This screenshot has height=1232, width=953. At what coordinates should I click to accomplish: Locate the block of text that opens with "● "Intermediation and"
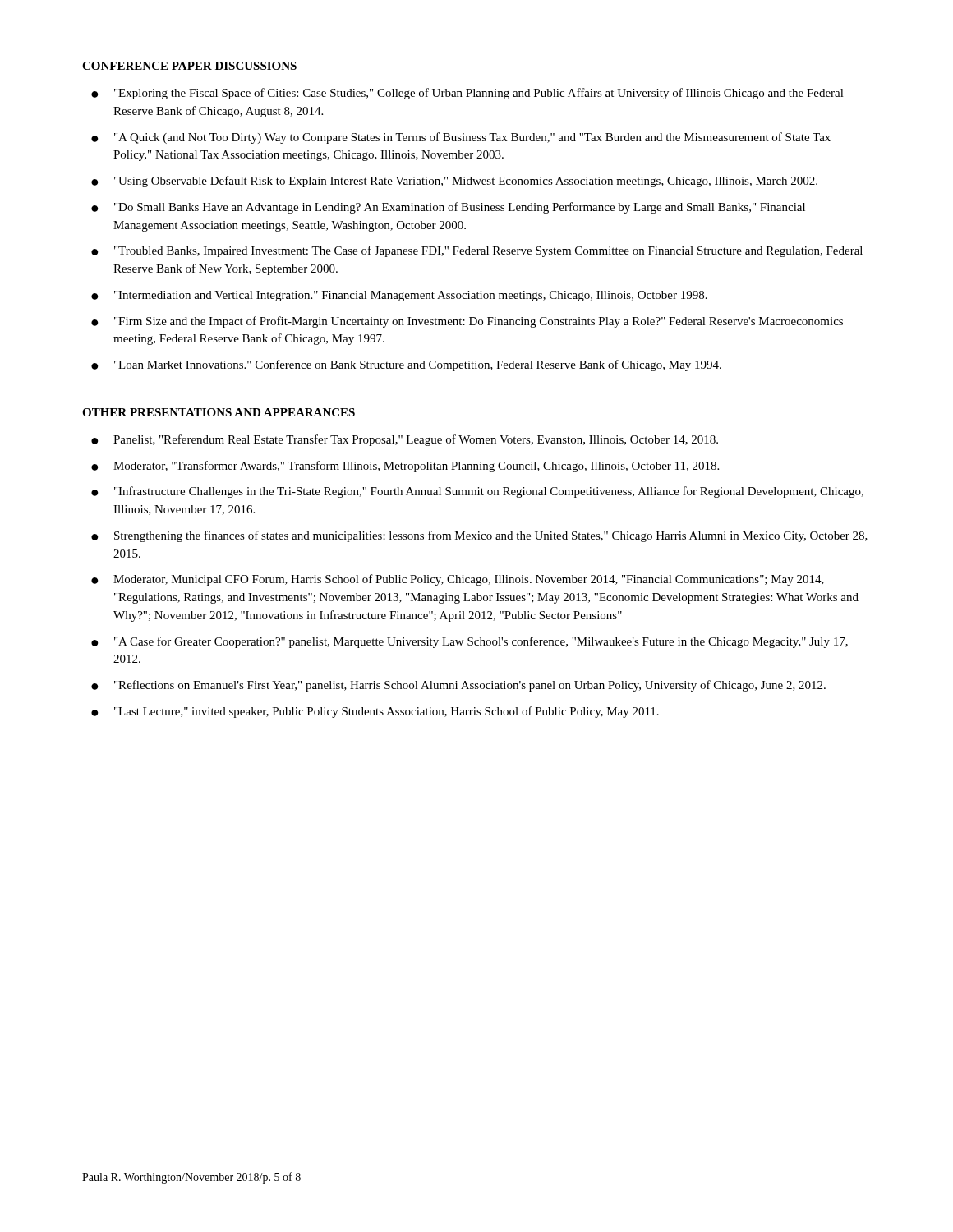click(x=399, y=295)
